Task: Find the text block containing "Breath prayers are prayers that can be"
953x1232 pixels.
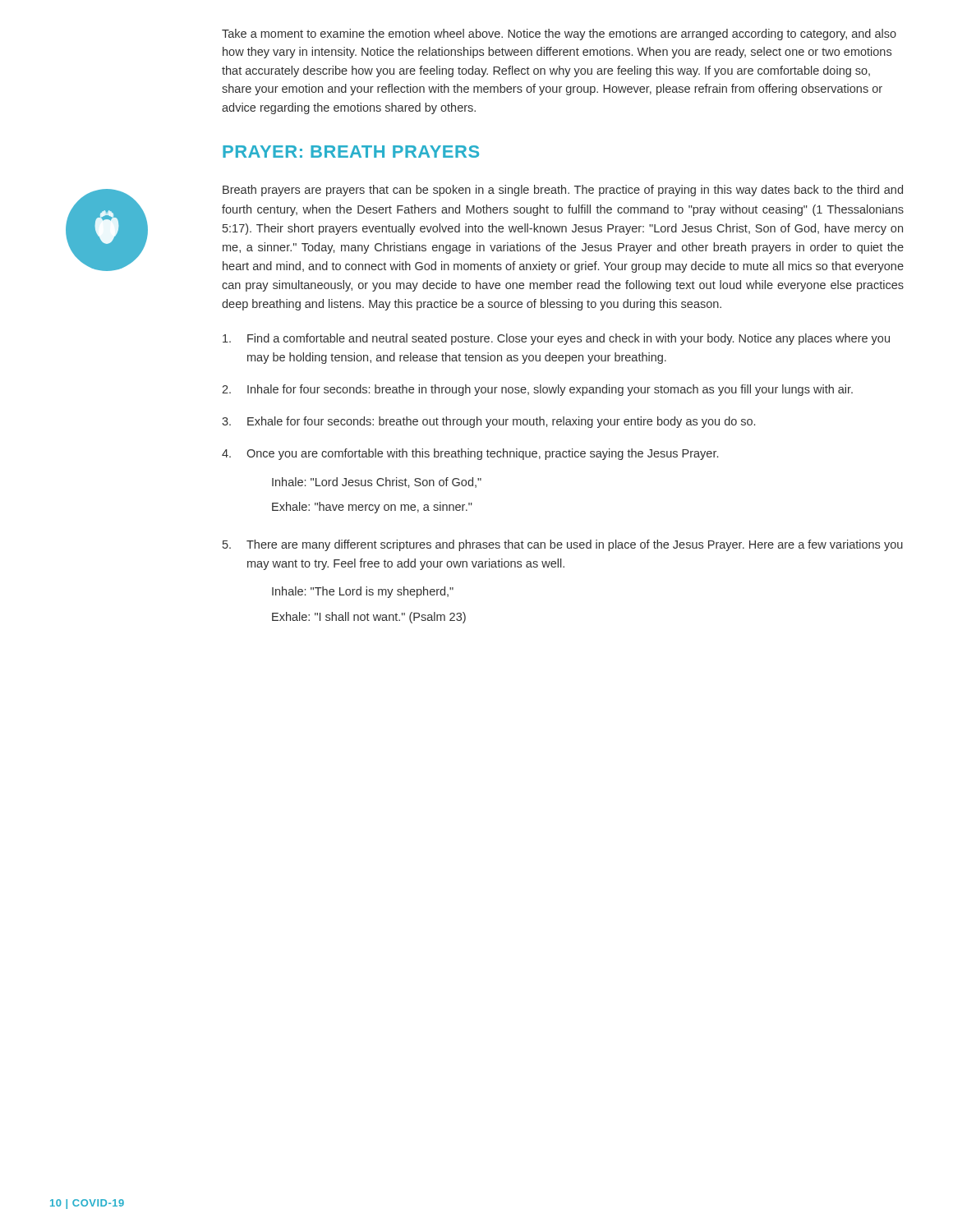Action: click(563, 247)
